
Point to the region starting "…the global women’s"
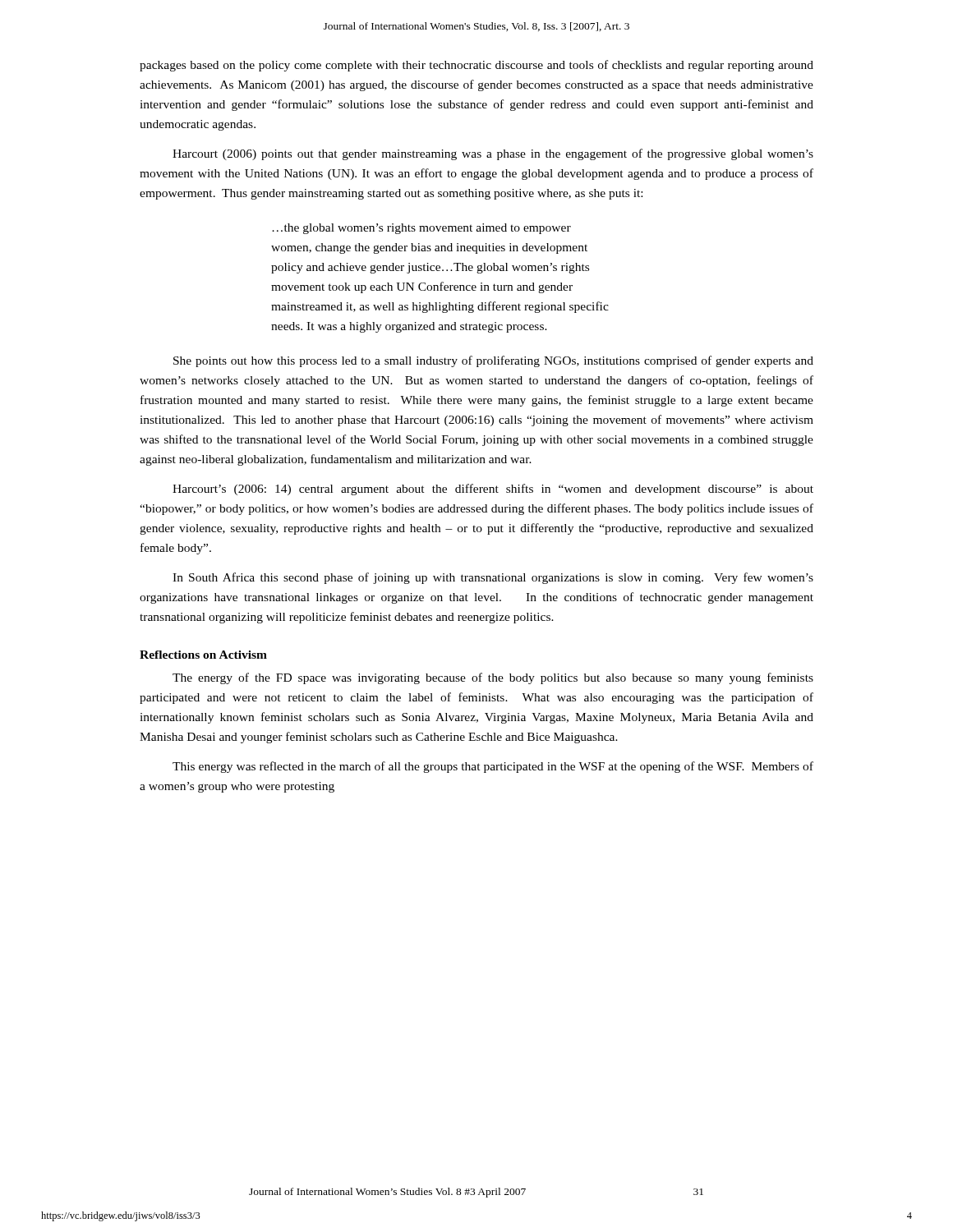(x=440, y=276)
